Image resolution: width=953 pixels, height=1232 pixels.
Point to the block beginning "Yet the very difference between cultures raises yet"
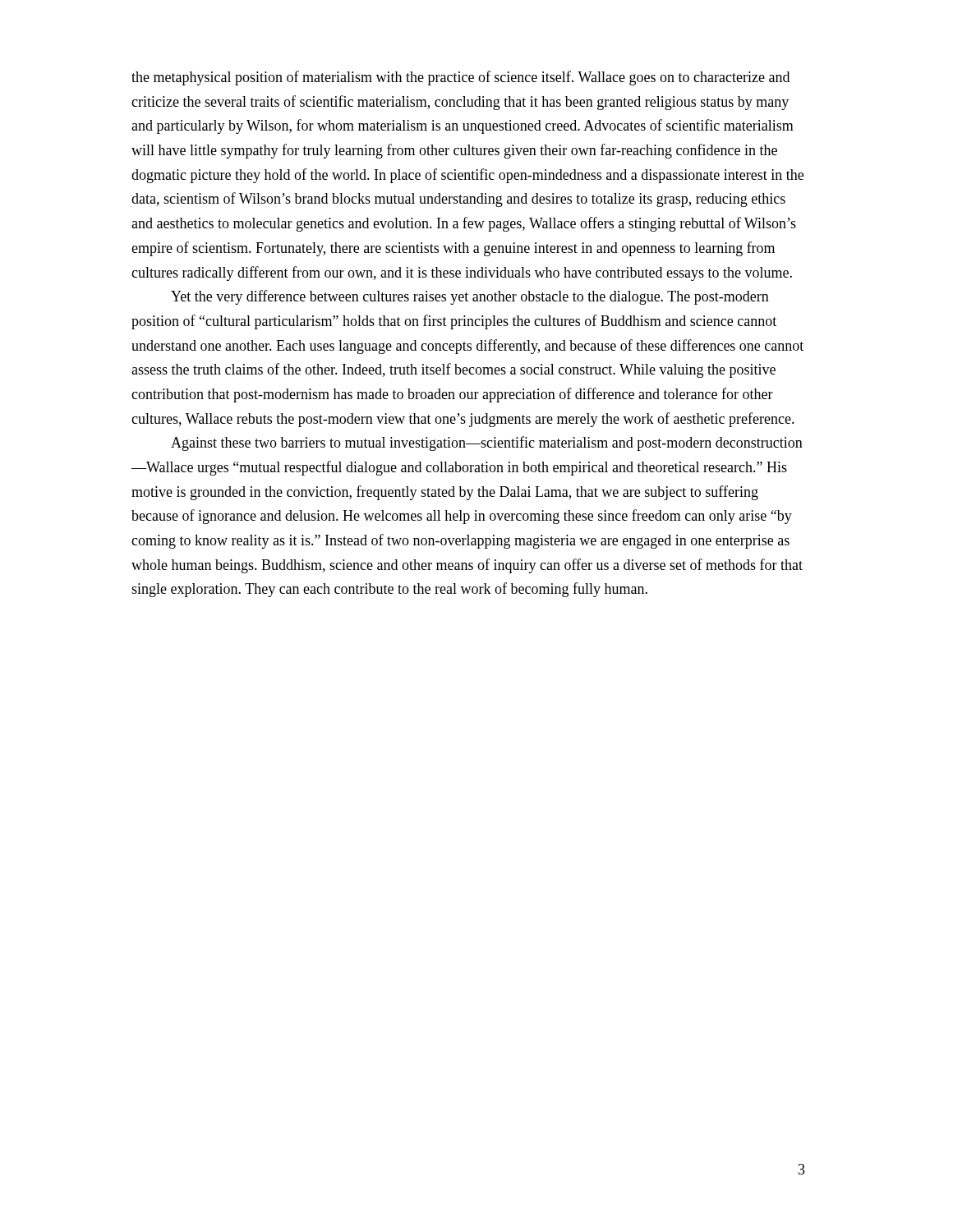point(468,358)
